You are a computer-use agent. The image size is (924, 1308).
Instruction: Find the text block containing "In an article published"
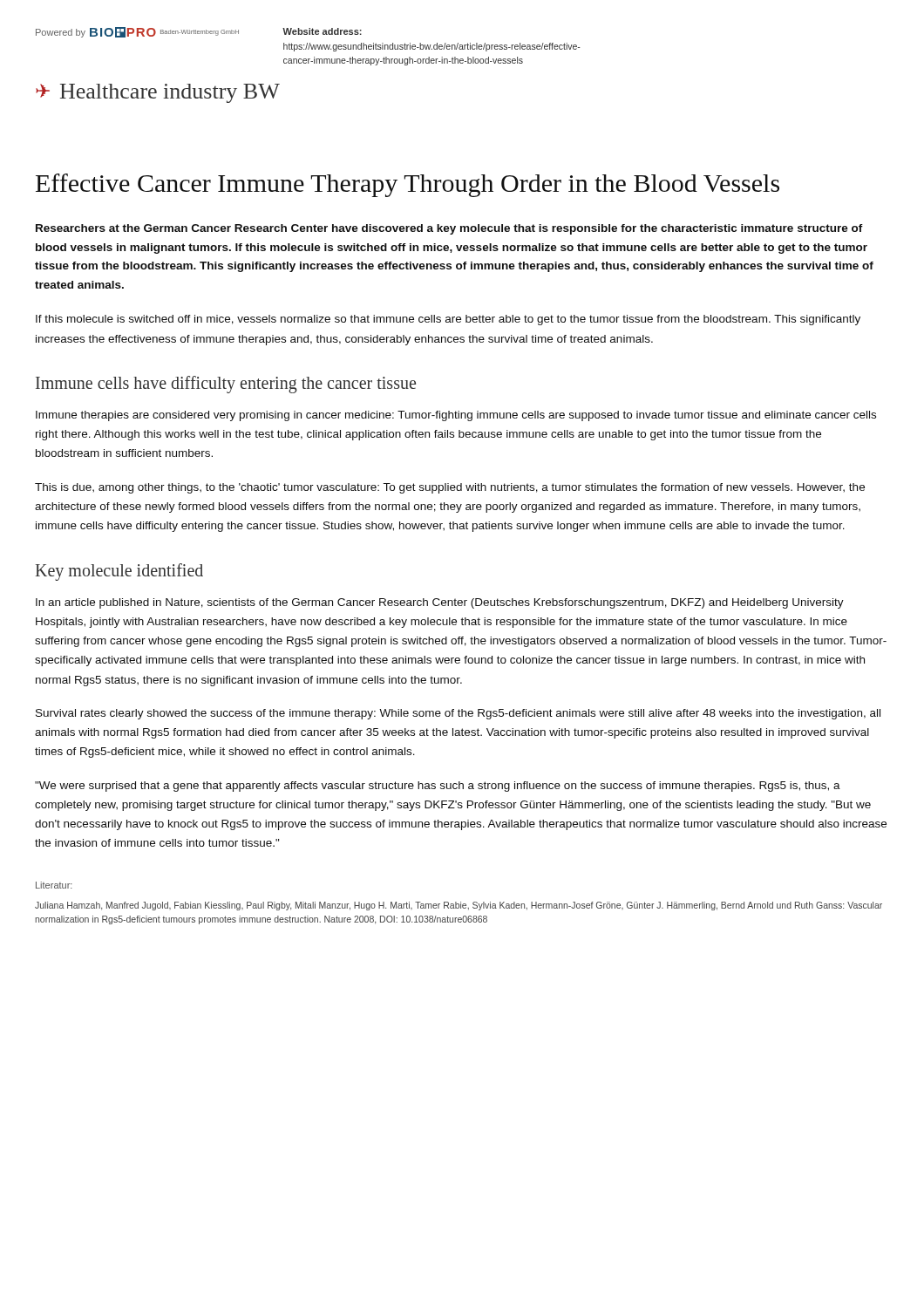pos(462,641)
